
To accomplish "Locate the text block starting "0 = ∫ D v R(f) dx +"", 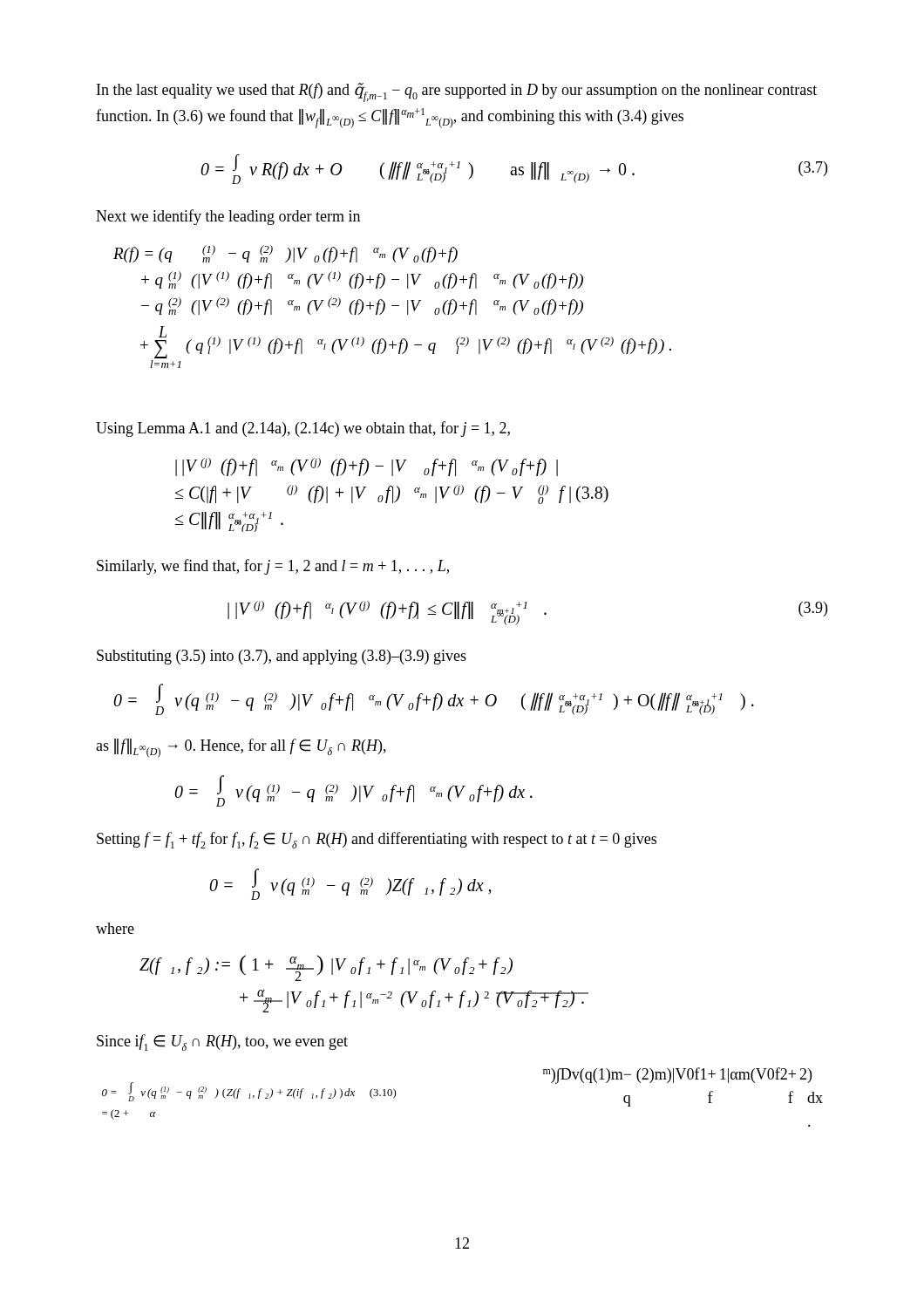I will point(514,168).
